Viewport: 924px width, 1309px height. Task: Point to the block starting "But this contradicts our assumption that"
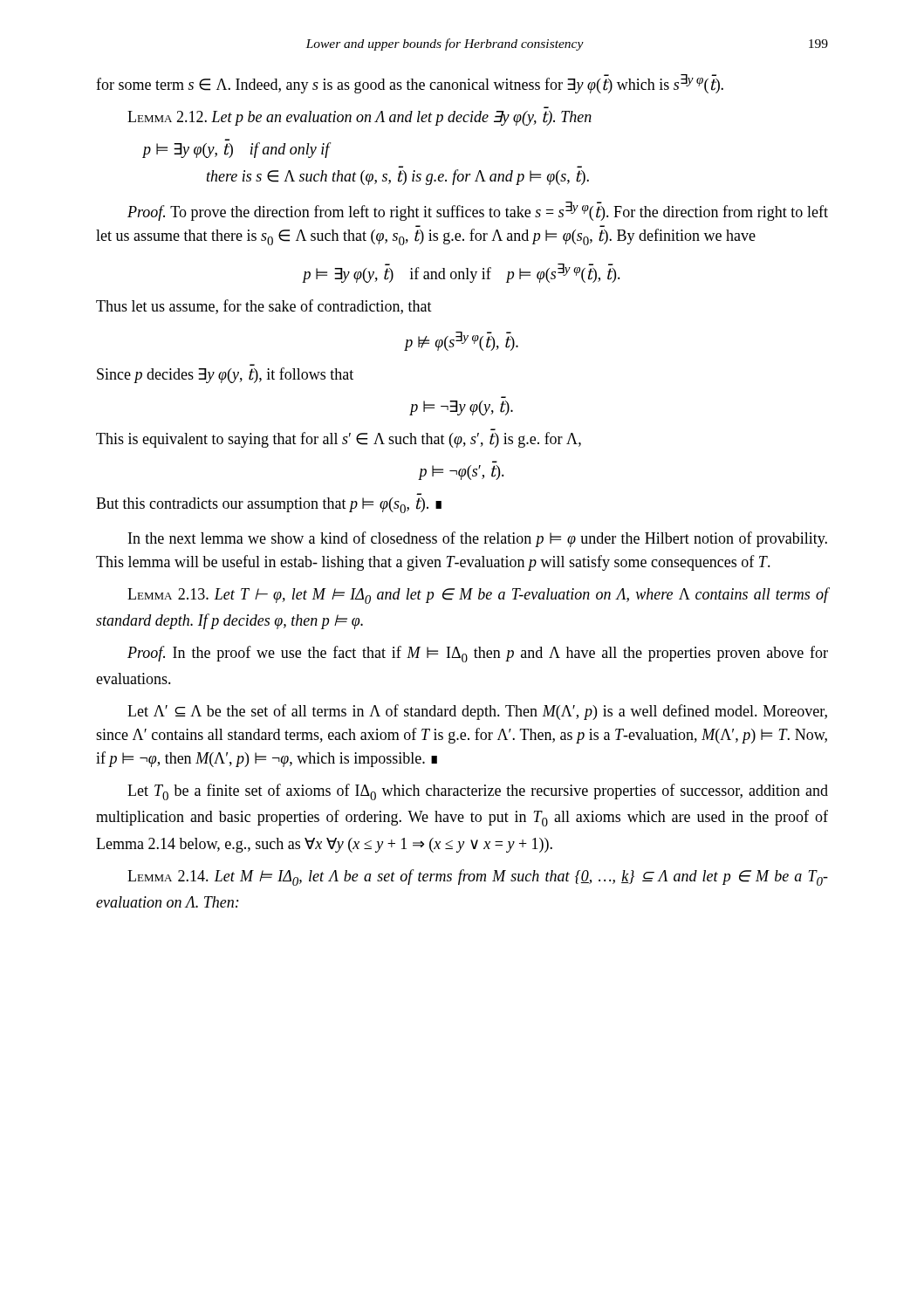tap(269, 505)
